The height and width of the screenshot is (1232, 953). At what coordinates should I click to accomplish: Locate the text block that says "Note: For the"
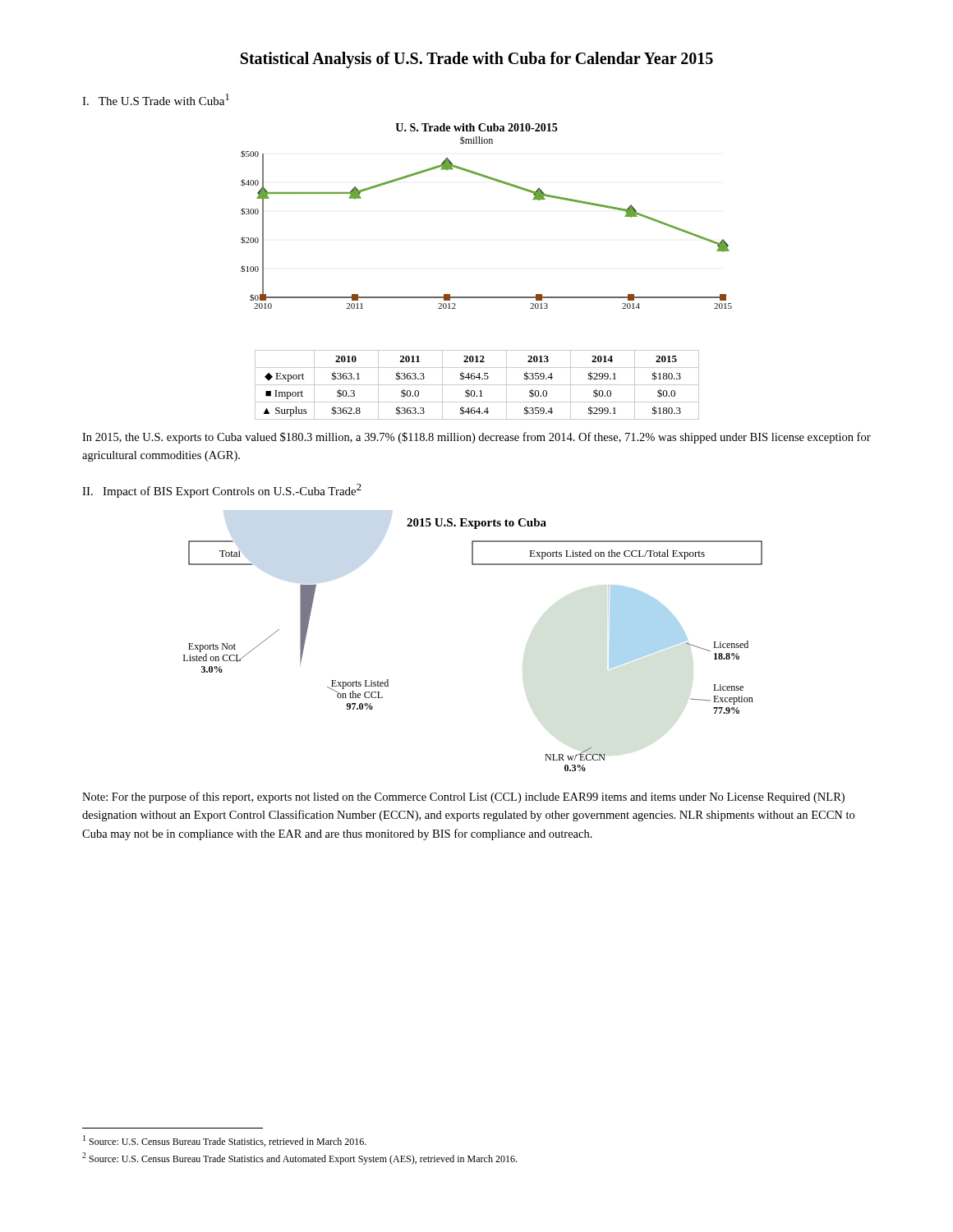469,815
